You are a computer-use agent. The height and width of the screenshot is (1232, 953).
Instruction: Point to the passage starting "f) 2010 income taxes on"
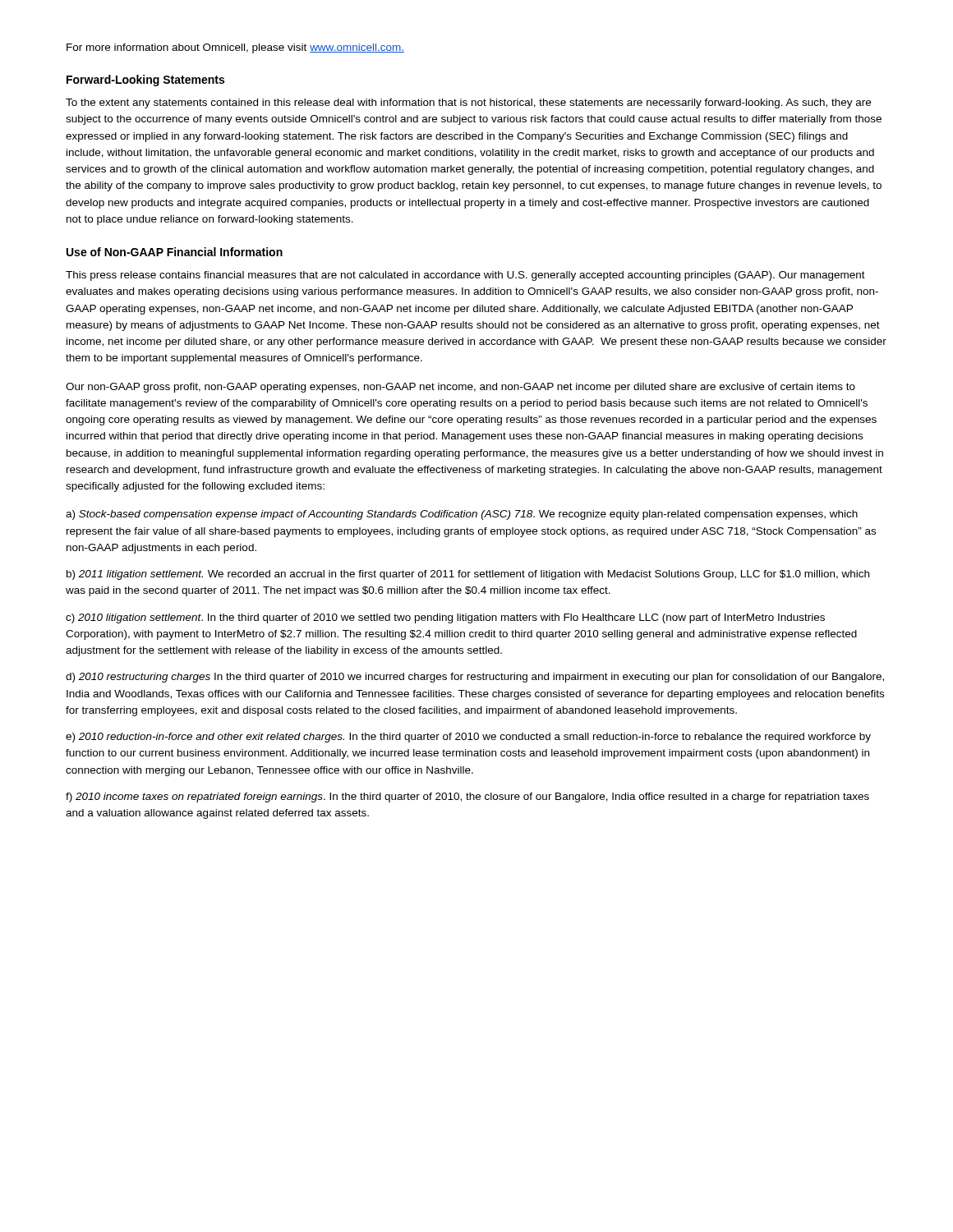(468, 804)
